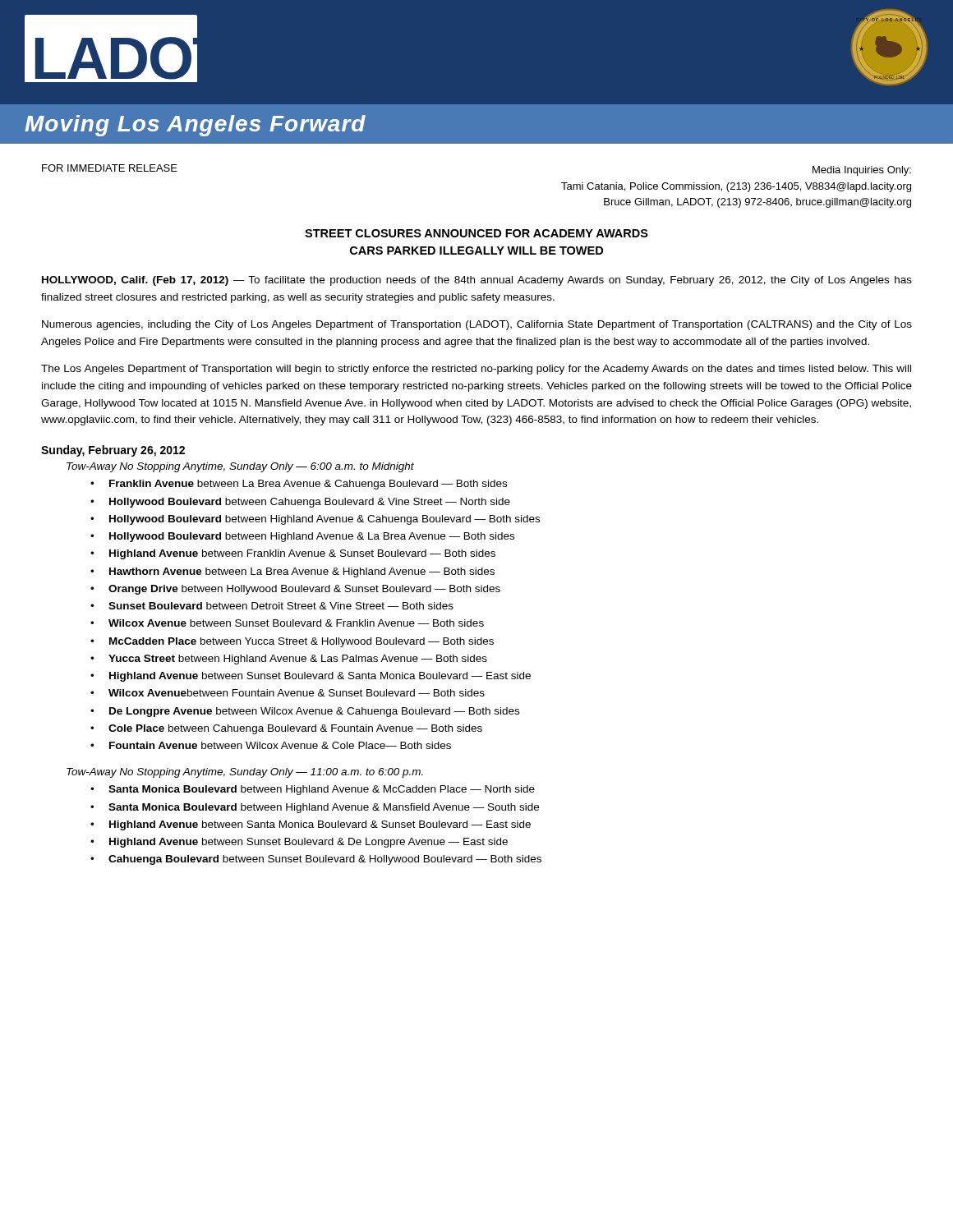Find the list item containing "• Cole Place between Cahuenga Boulevard & Fountain"

coord(286,729)
